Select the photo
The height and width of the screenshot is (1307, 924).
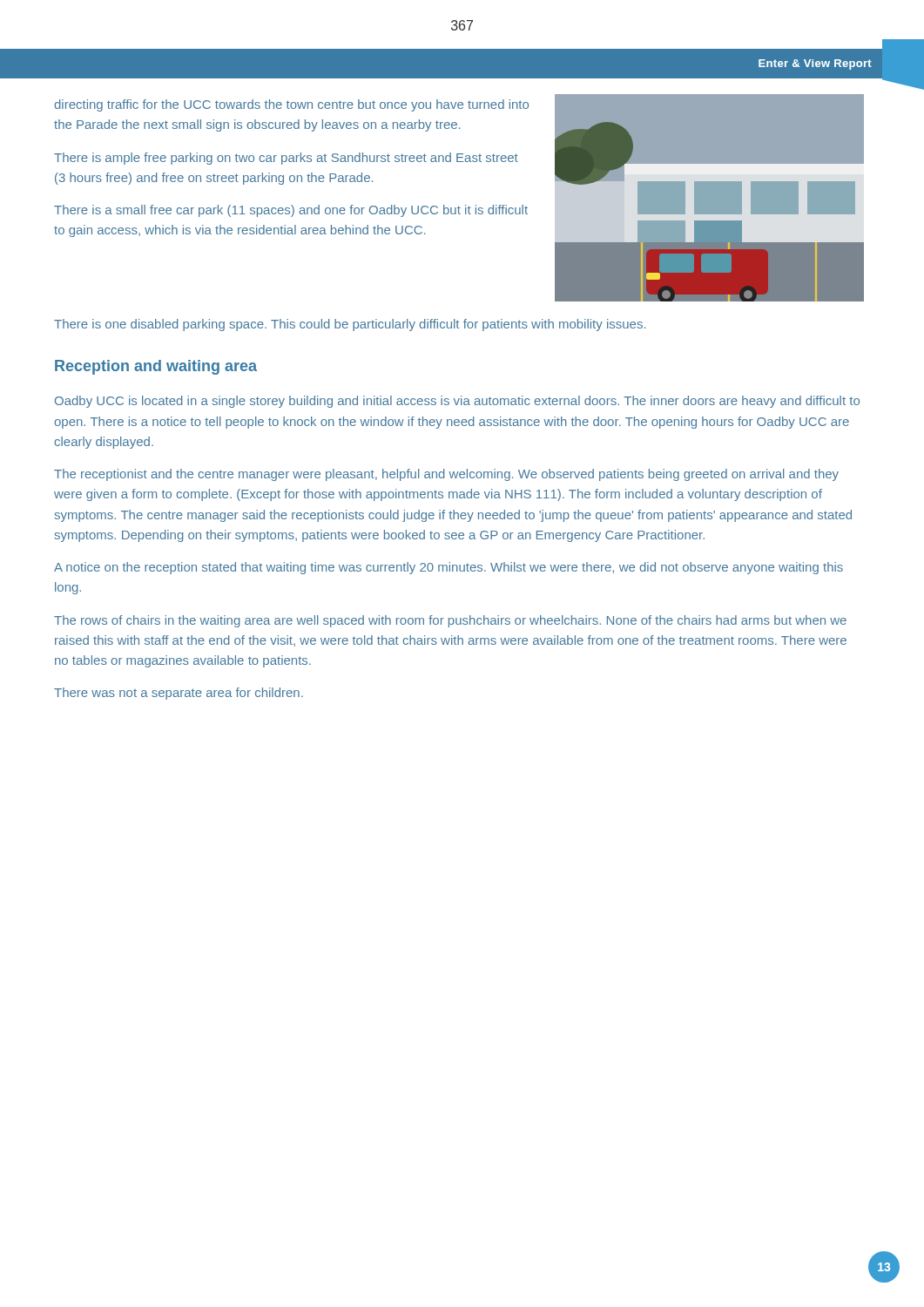[709, 198]
